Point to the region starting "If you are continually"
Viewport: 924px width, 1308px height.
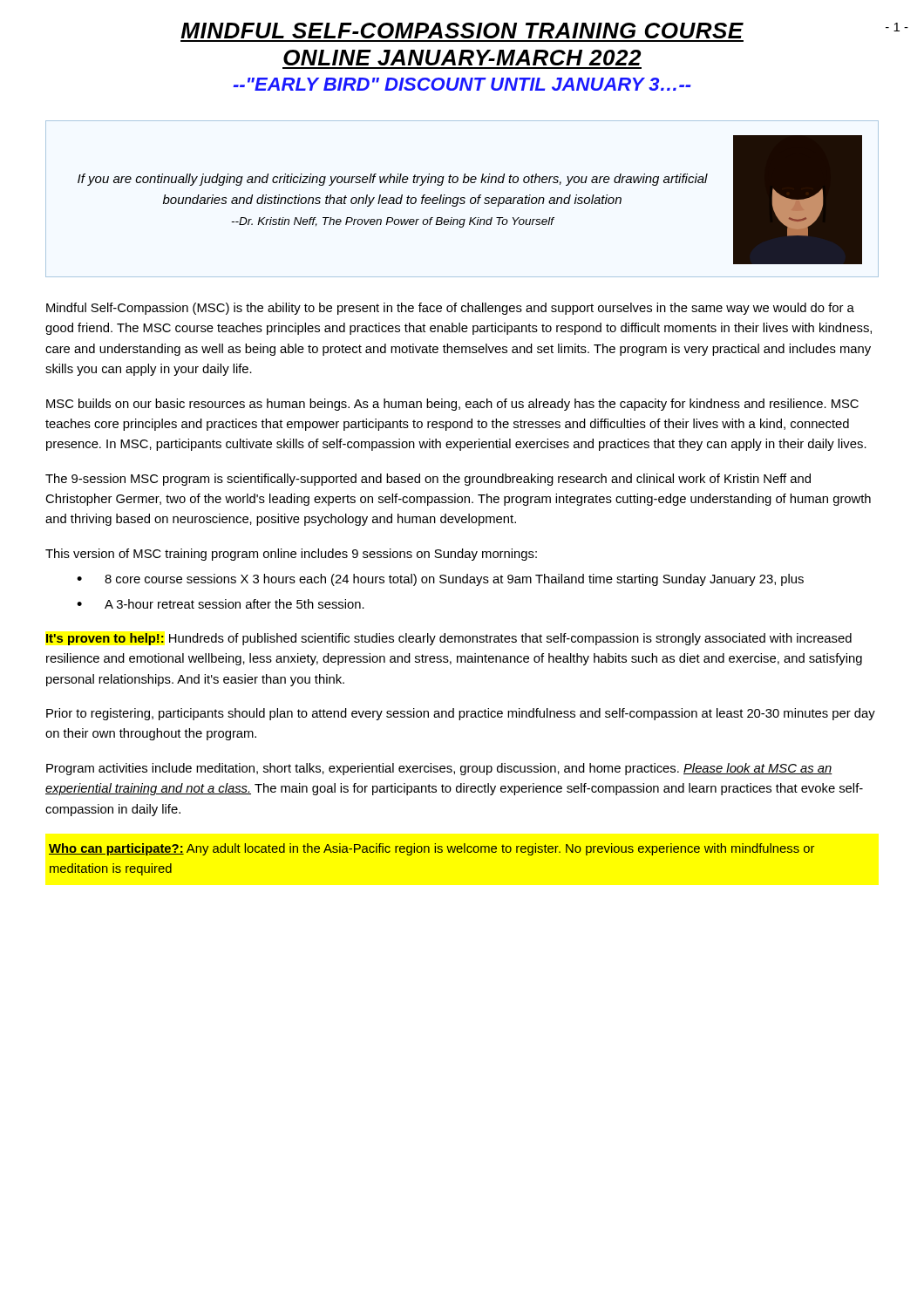point(462,200)
